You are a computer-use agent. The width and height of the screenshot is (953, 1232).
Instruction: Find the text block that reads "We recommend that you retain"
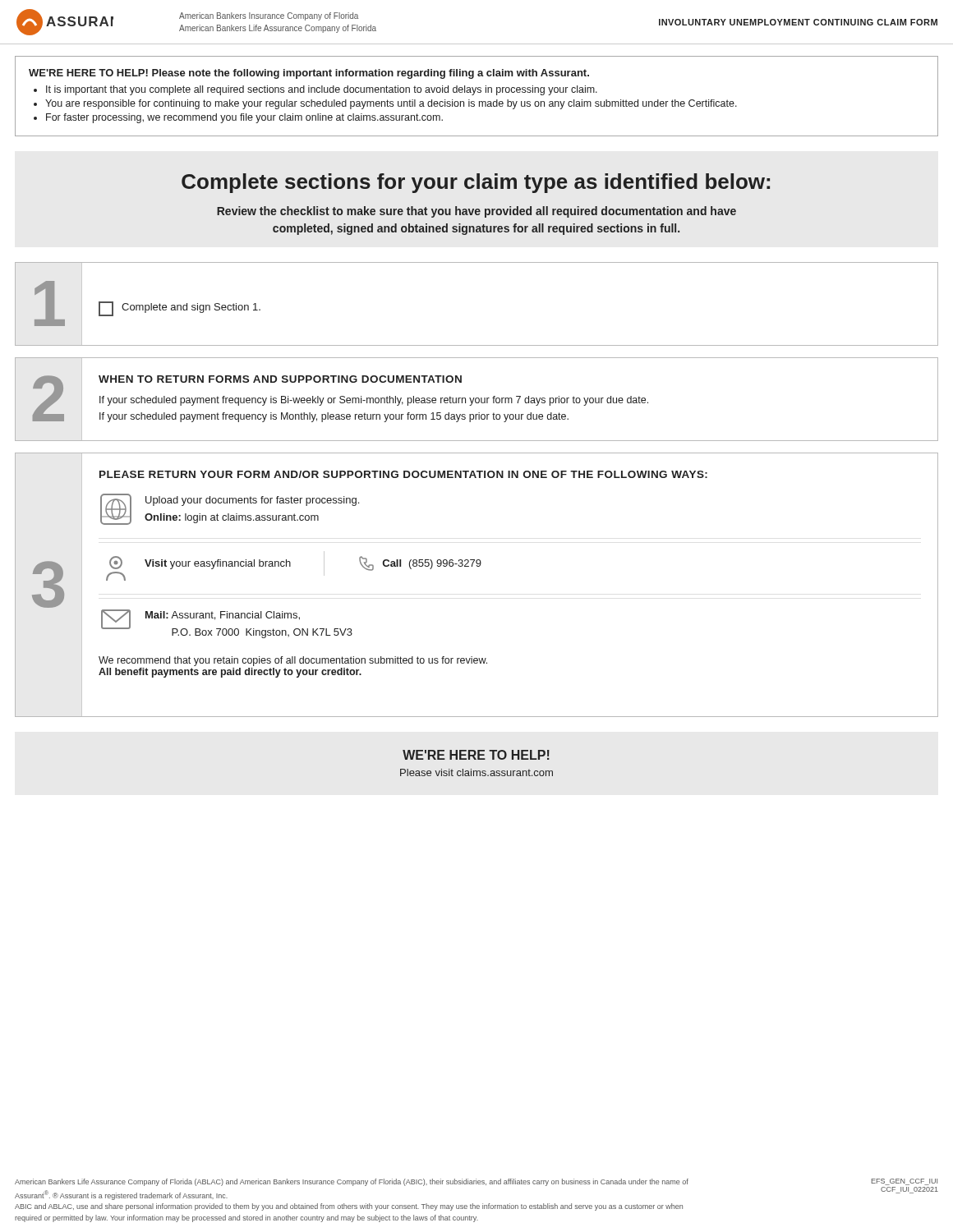coord(293,660)
